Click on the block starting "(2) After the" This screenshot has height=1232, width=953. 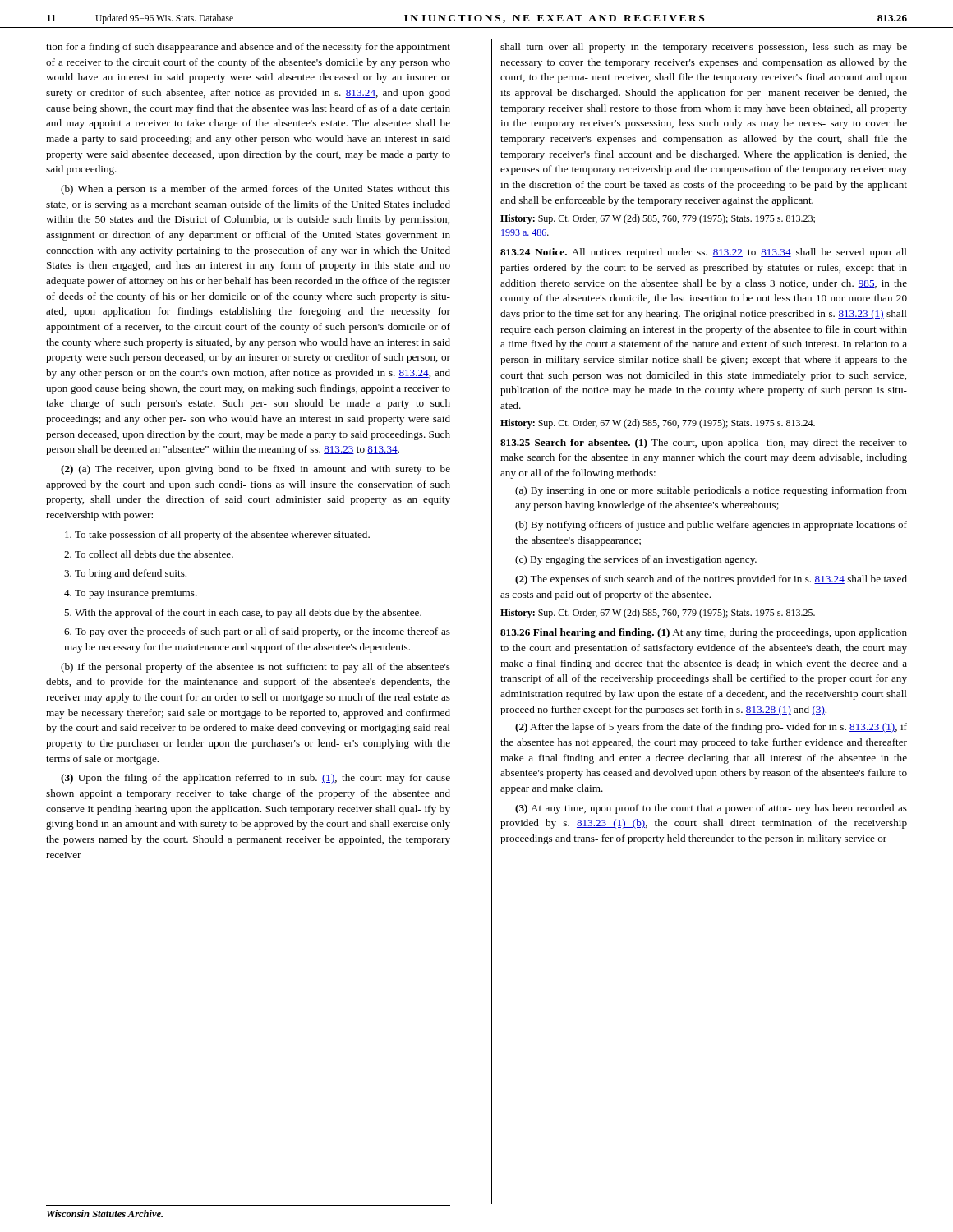click(x=704, y=758)
